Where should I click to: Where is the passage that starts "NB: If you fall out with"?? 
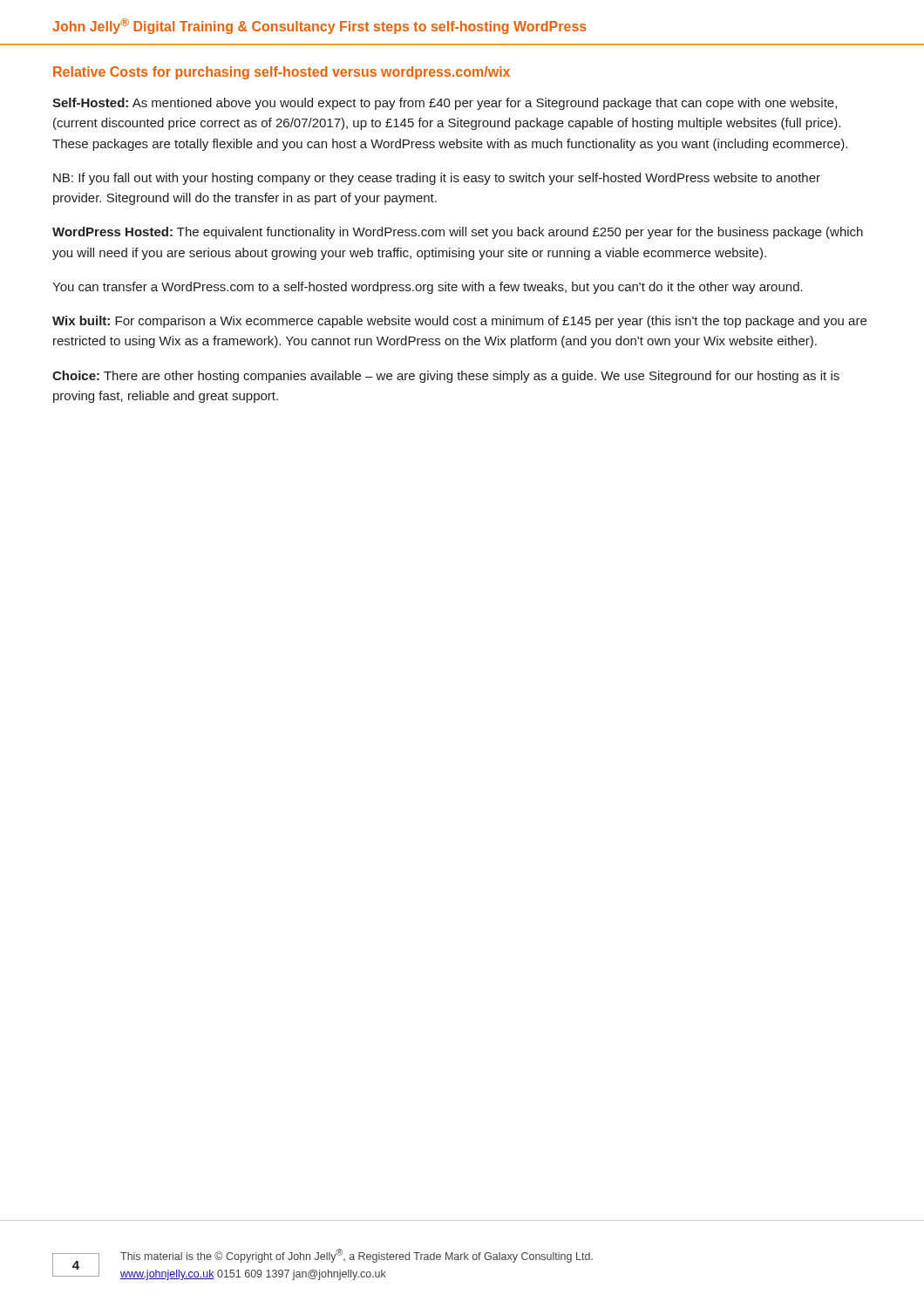(436, 187)
